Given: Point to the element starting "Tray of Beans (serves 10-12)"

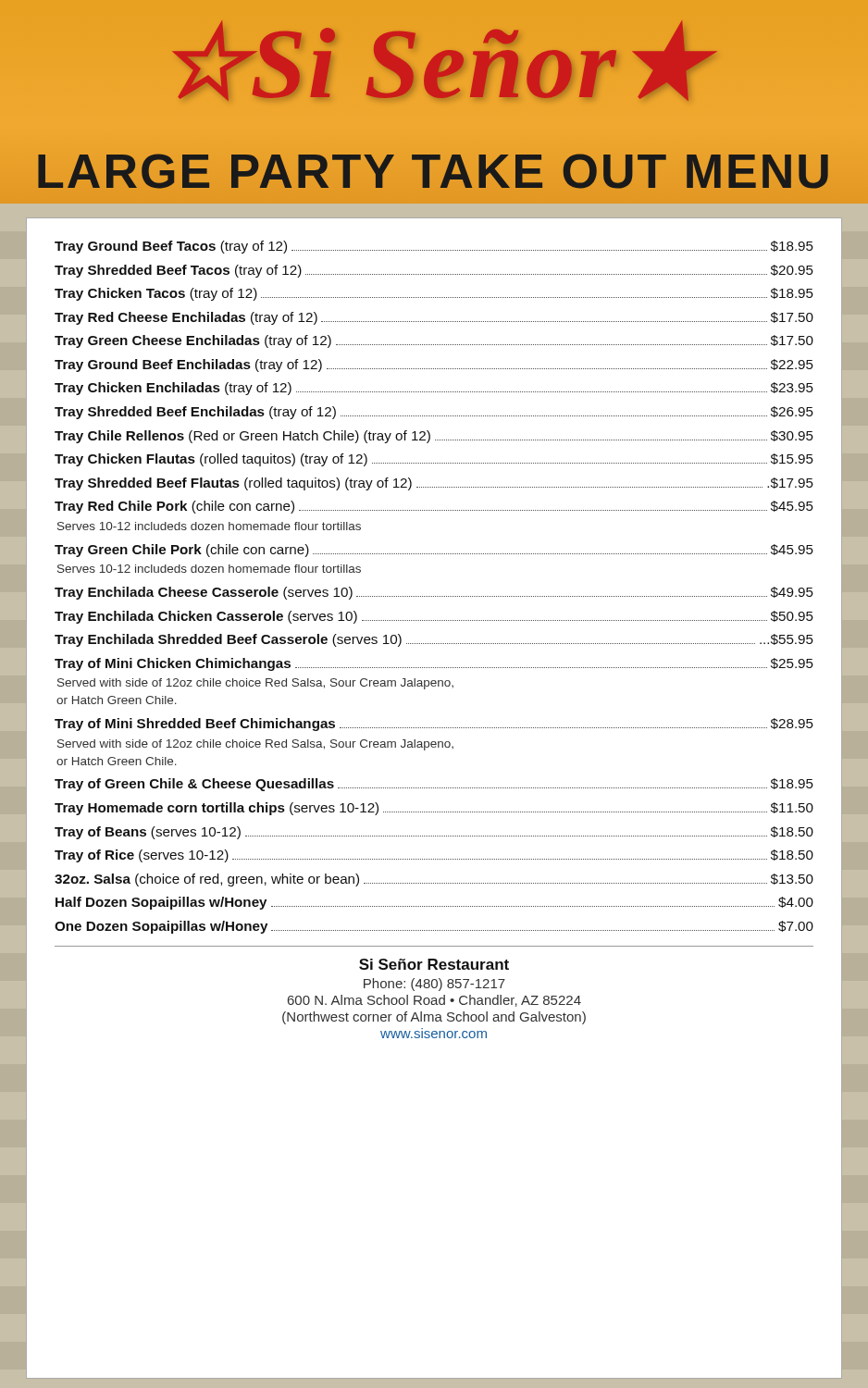Looking at the screenshot, I should [x=434, y=831].
